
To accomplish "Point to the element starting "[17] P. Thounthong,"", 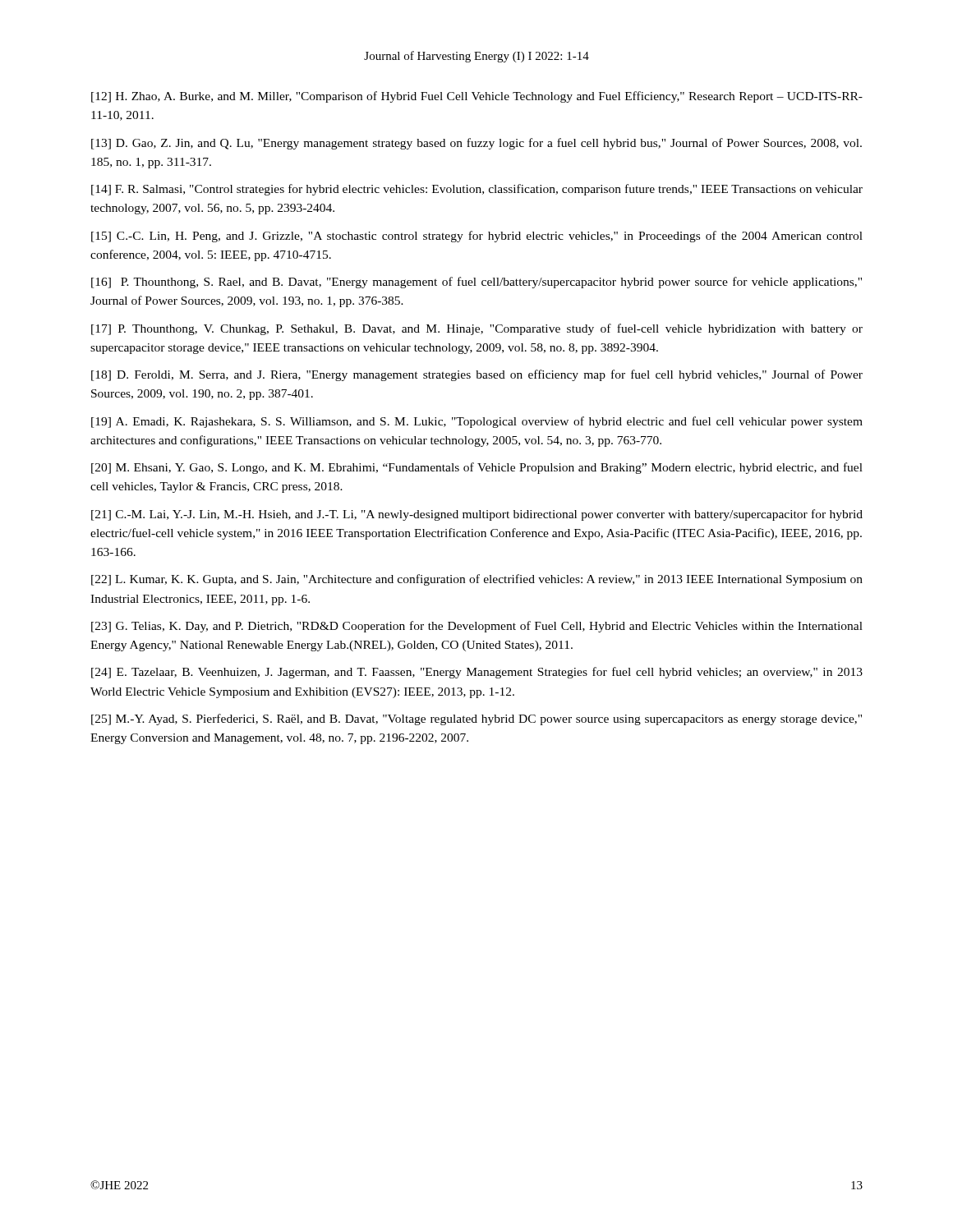I will click(x=476, y=337).
